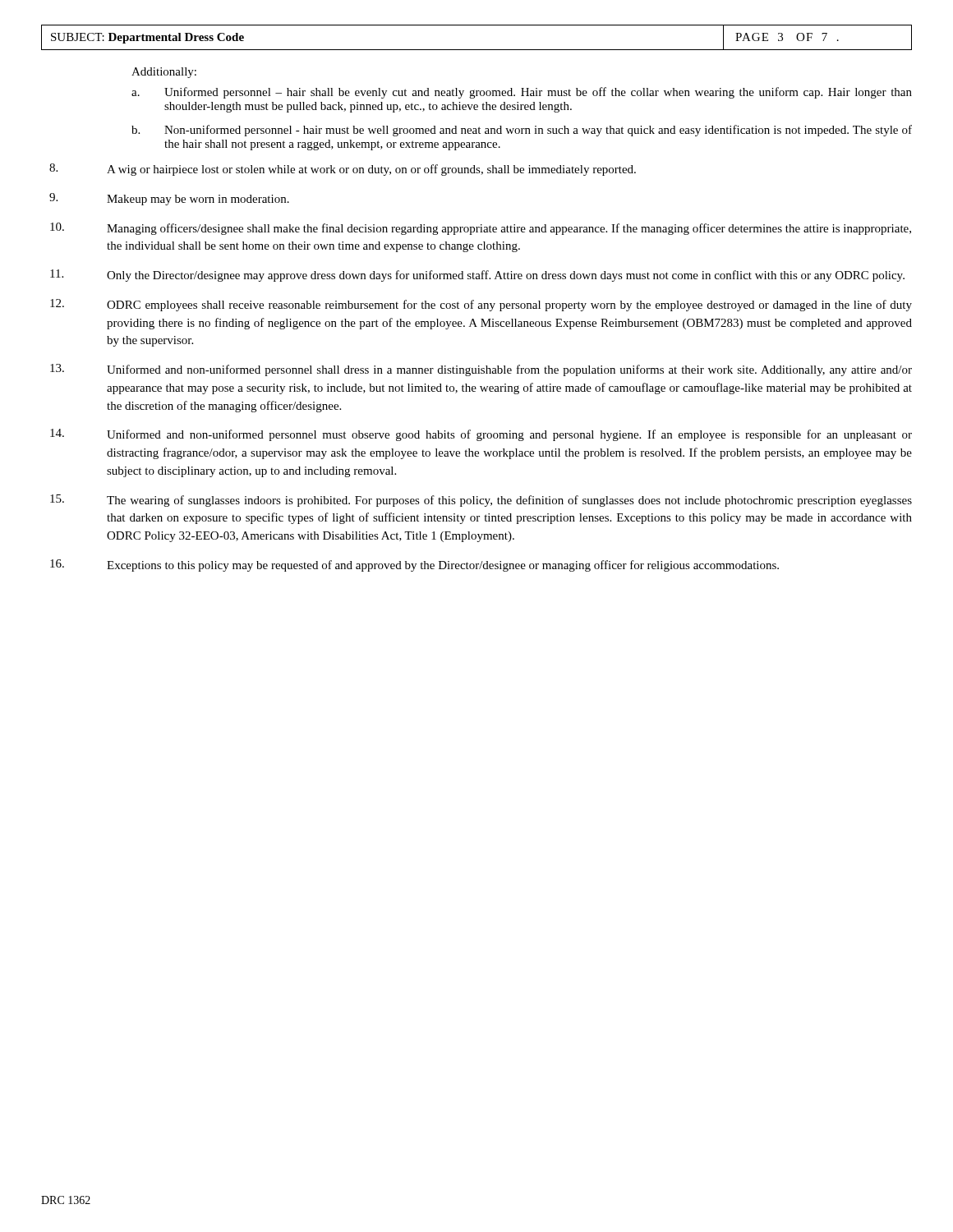Click on the passage starting "b. Non-uniformed personnel - hair must"
The image size is (953, 1232).
click(522, 137)
